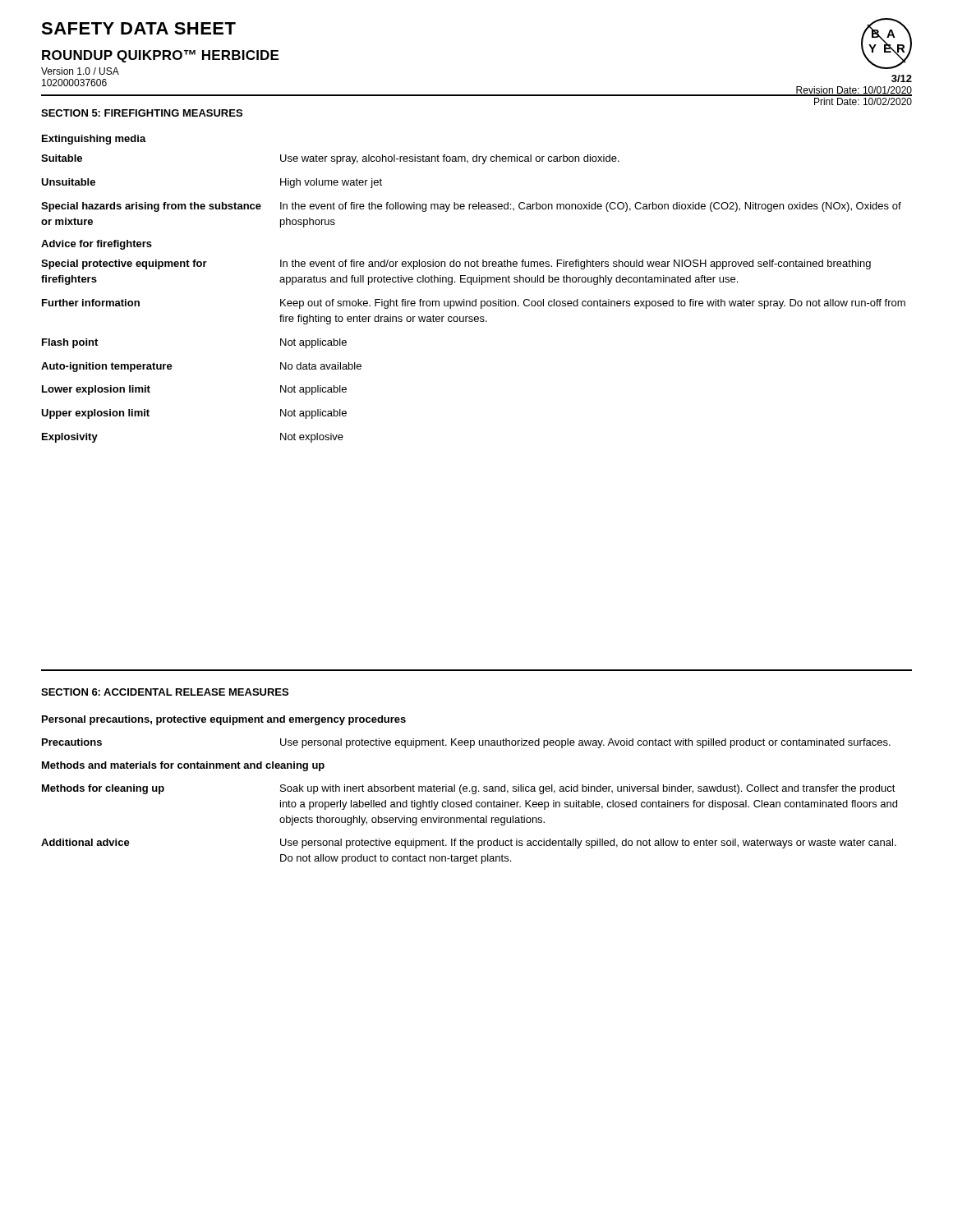The width and height of the screenshot is (953, 1232).
Task: Locate the element starting "Auto-ignition temperature No"
Action: pyautogui.click(x=103, y=367)
